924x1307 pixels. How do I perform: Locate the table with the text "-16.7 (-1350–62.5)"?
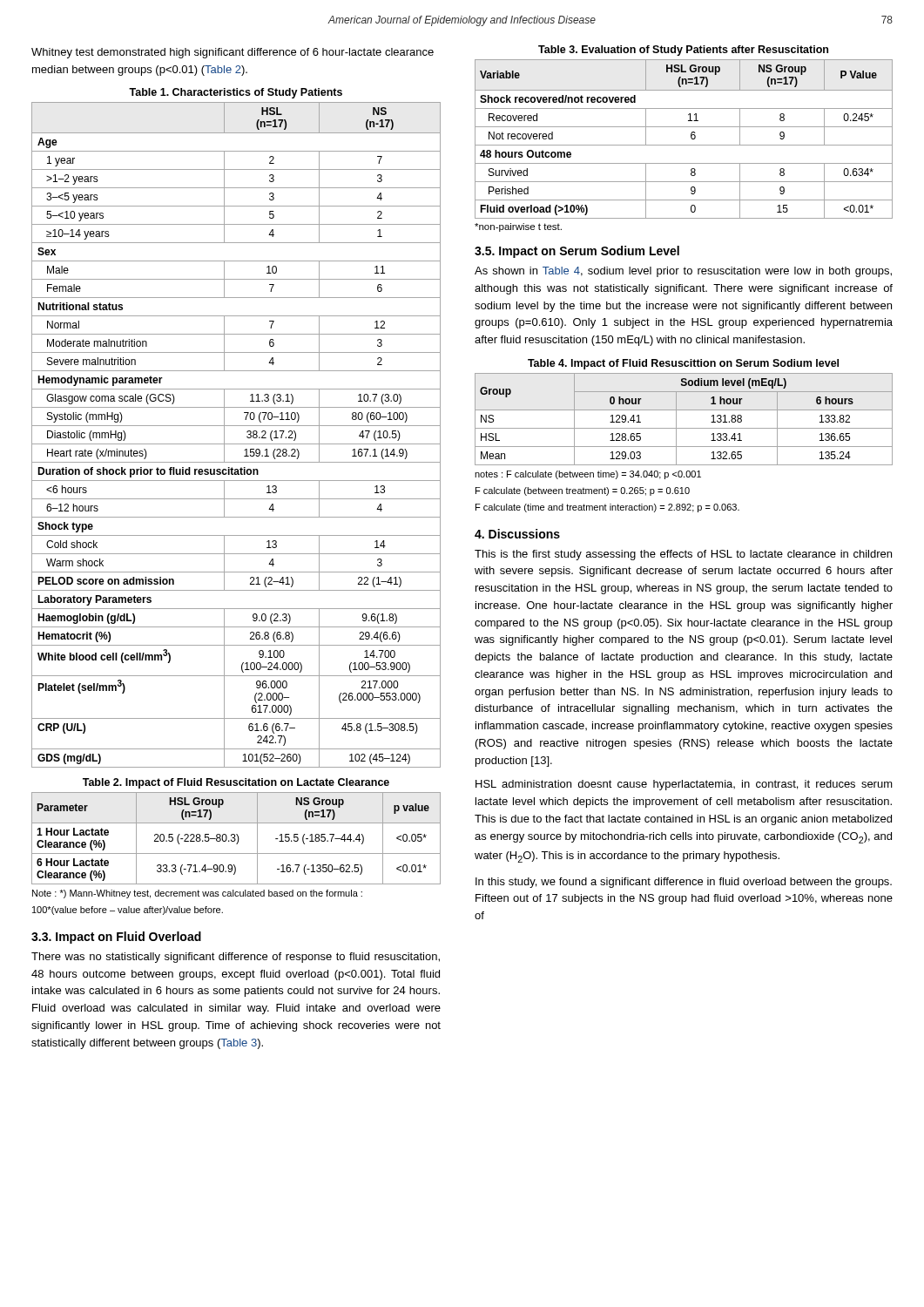click(x=236, y=847)
